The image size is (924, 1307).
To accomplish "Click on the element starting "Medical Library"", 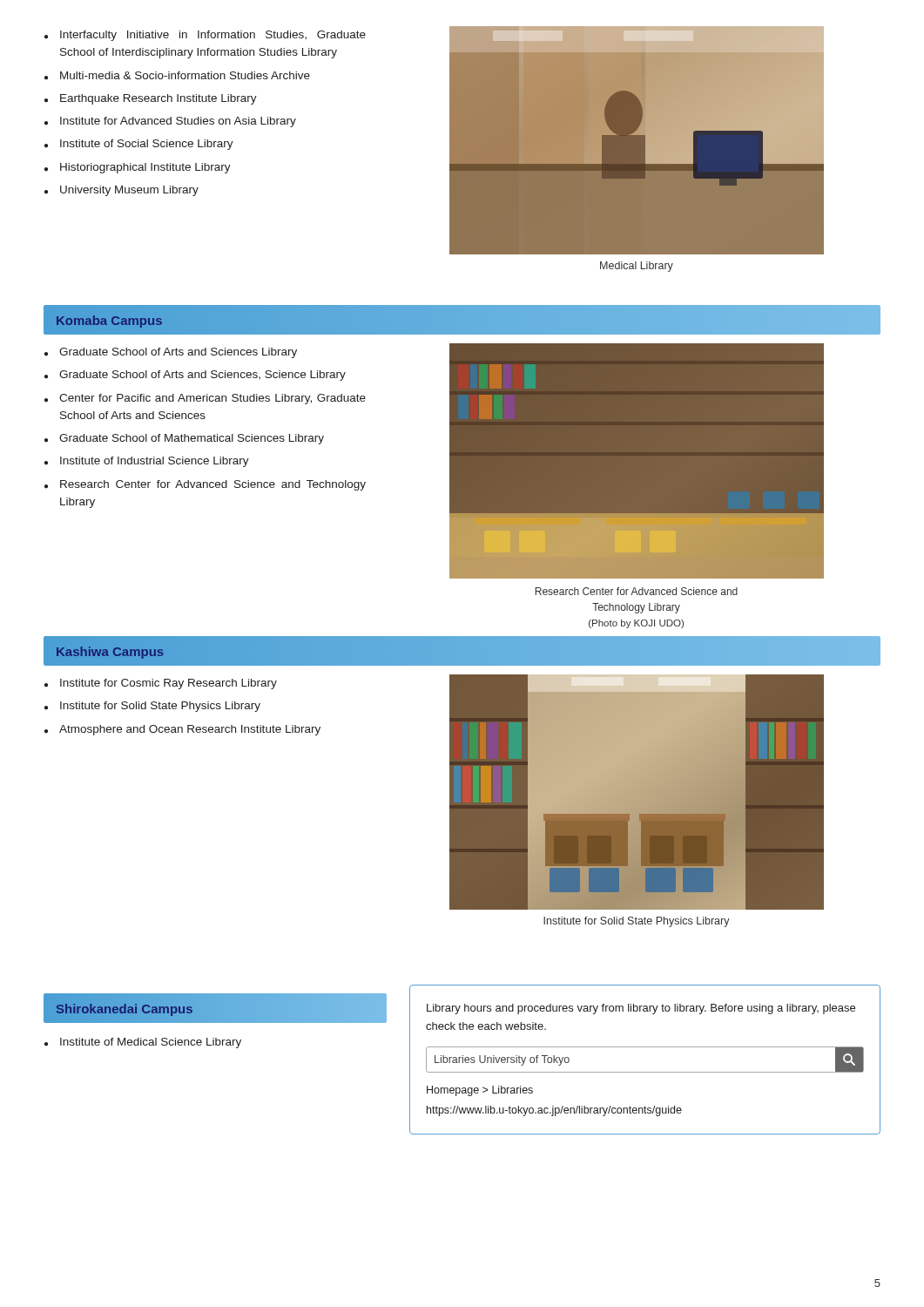I will pyautogui.click(x=636, y=266).
